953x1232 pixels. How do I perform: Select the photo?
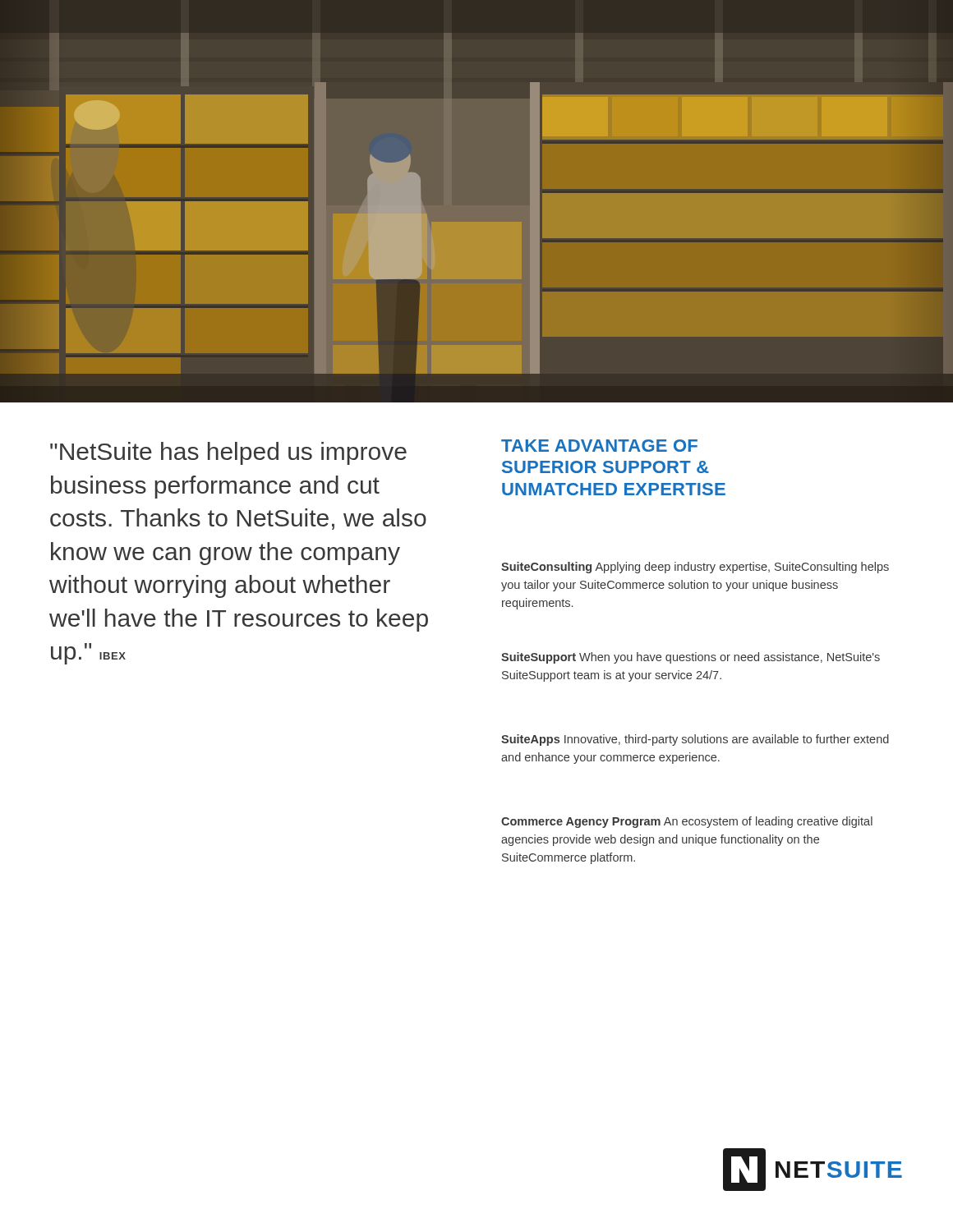(476, 201)
